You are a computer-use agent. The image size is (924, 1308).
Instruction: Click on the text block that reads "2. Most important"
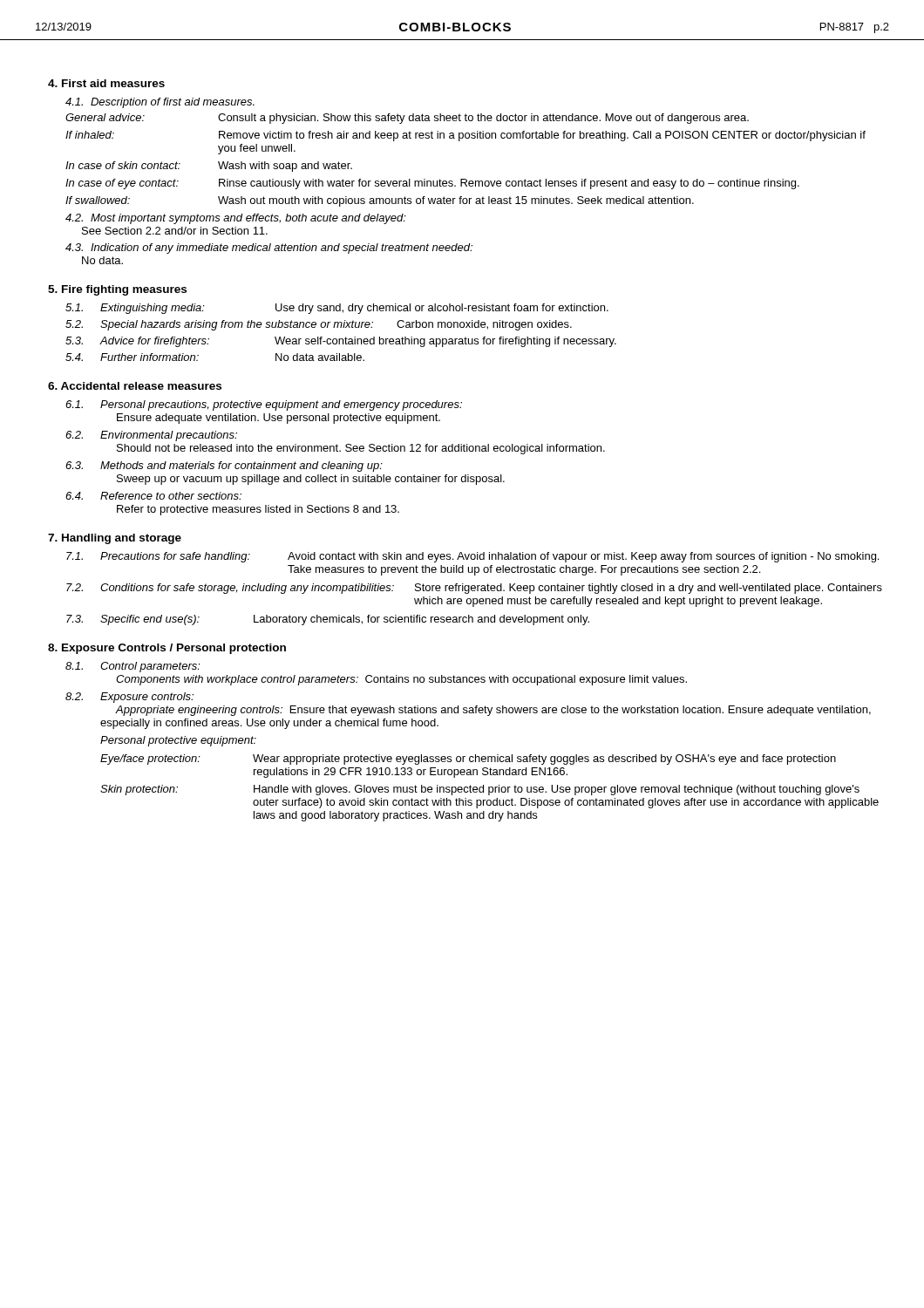236,224
